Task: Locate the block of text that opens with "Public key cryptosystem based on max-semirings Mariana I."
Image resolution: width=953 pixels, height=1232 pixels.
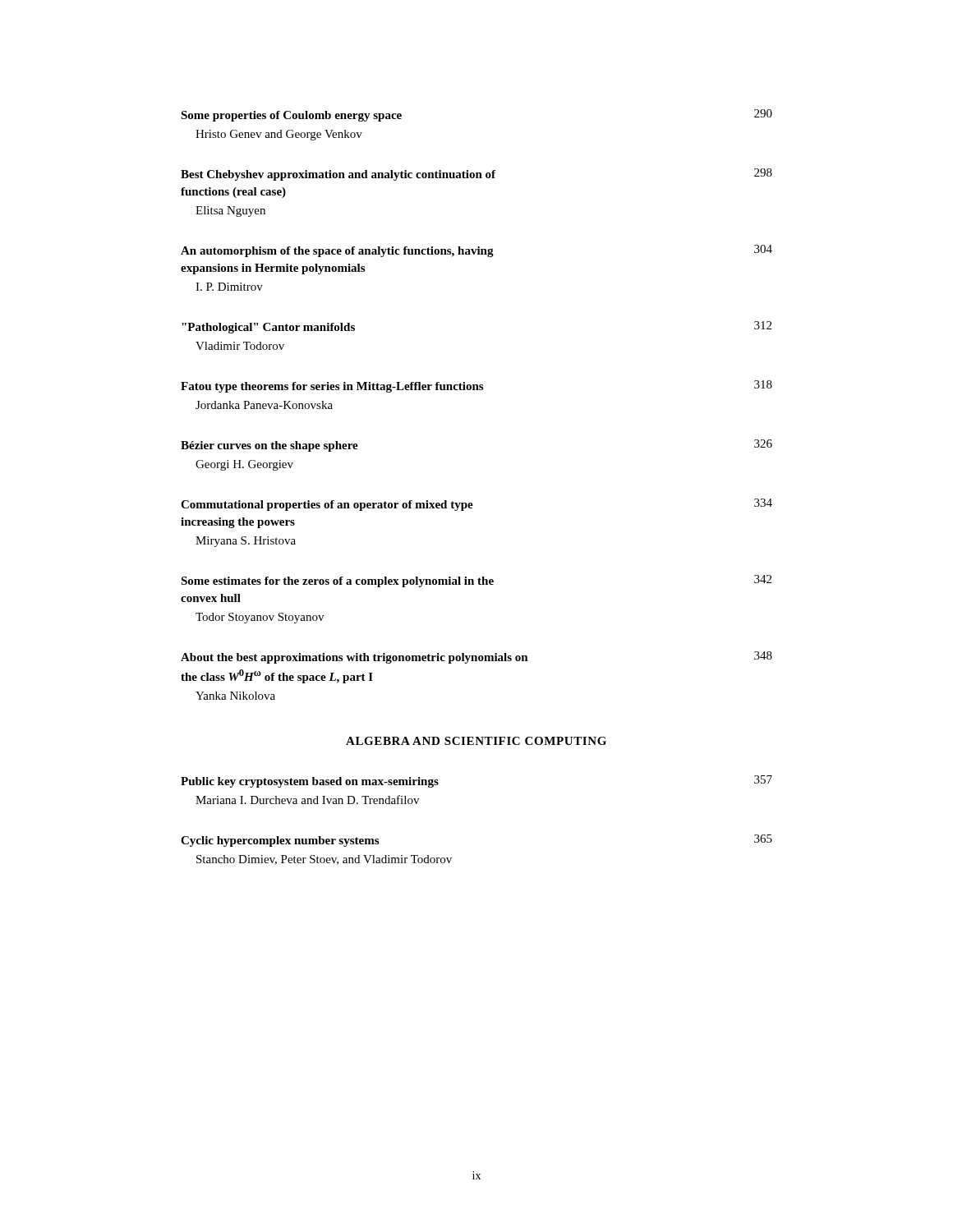Action: pyautogui.click(x=318, y=781)
